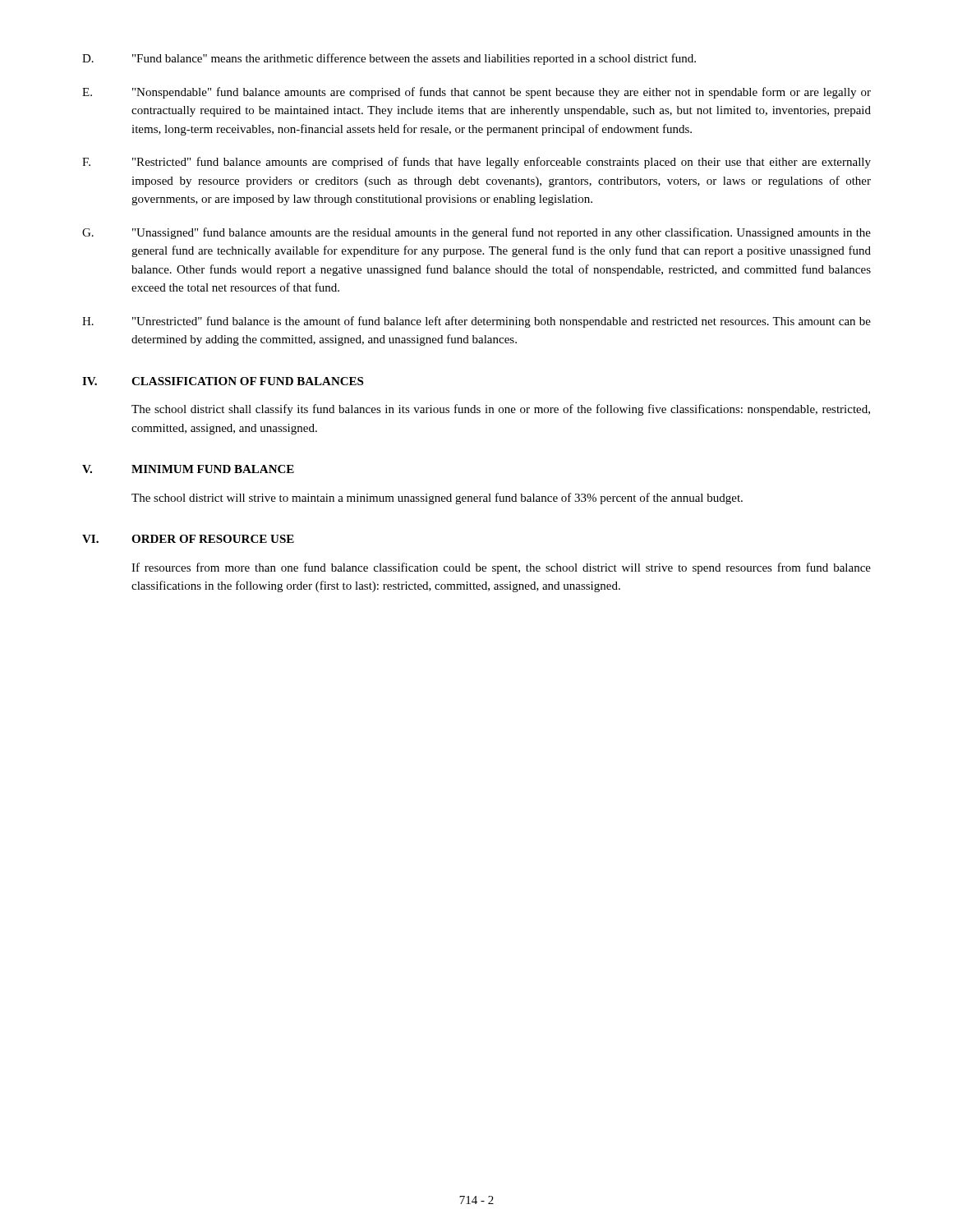Locate the passage starting "E. "Nonspendable" fund balance"
This screenshot has width=953, height=1232.
coord(476,110)
